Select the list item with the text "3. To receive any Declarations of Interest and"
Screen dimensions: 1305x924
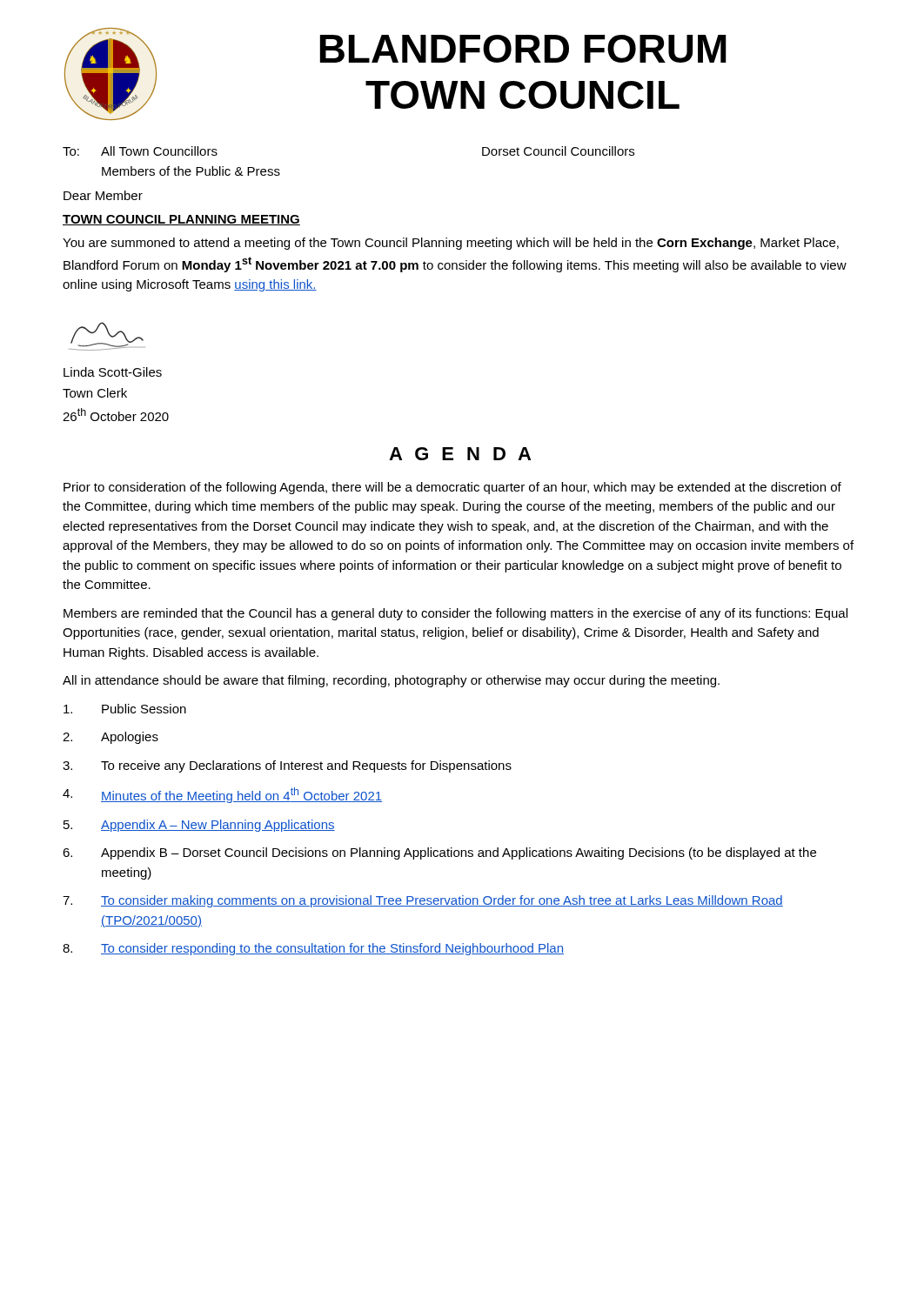[x=462, y=765]
